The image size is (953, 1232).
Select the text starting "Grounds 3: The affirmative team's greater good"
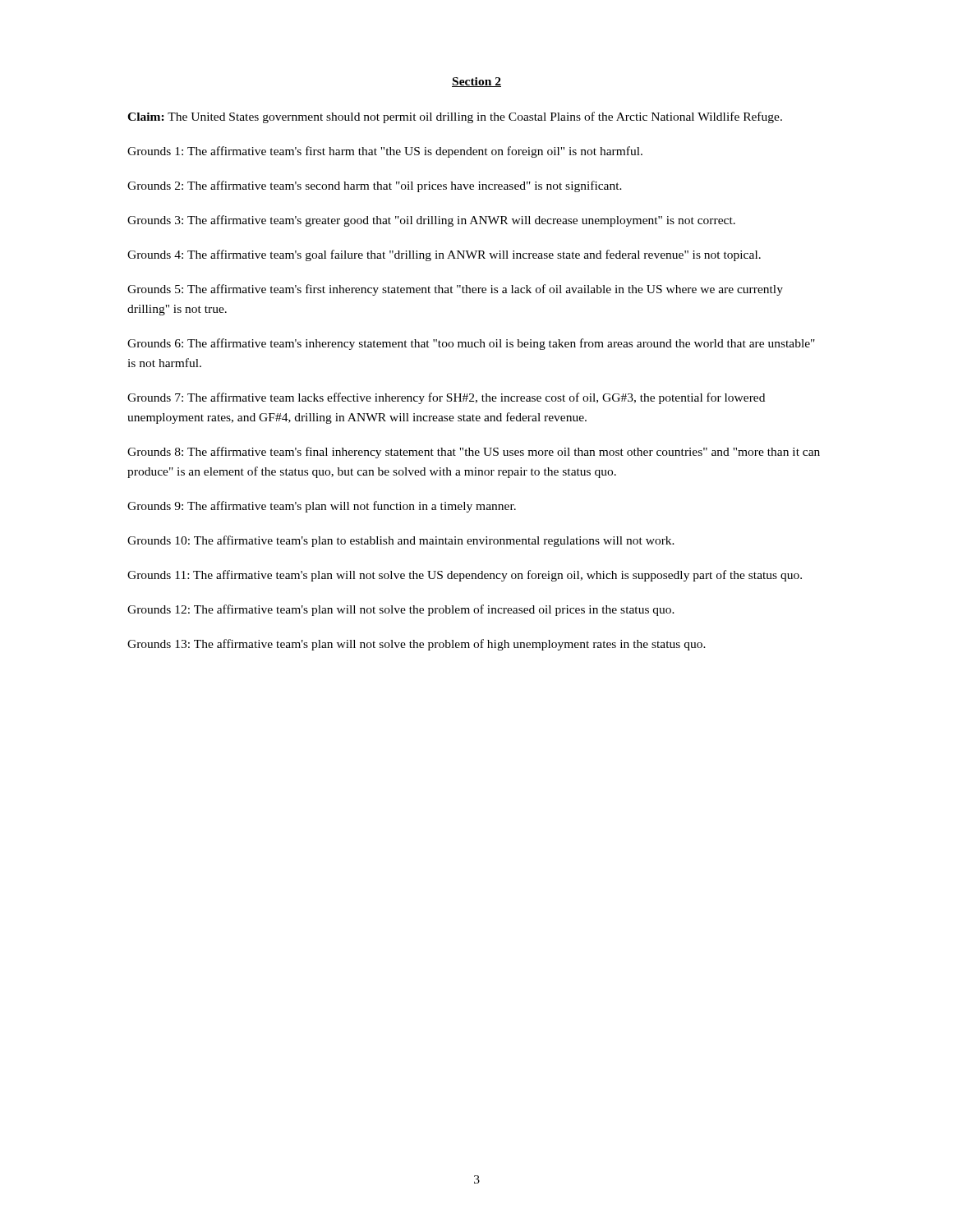coord(432,220)
